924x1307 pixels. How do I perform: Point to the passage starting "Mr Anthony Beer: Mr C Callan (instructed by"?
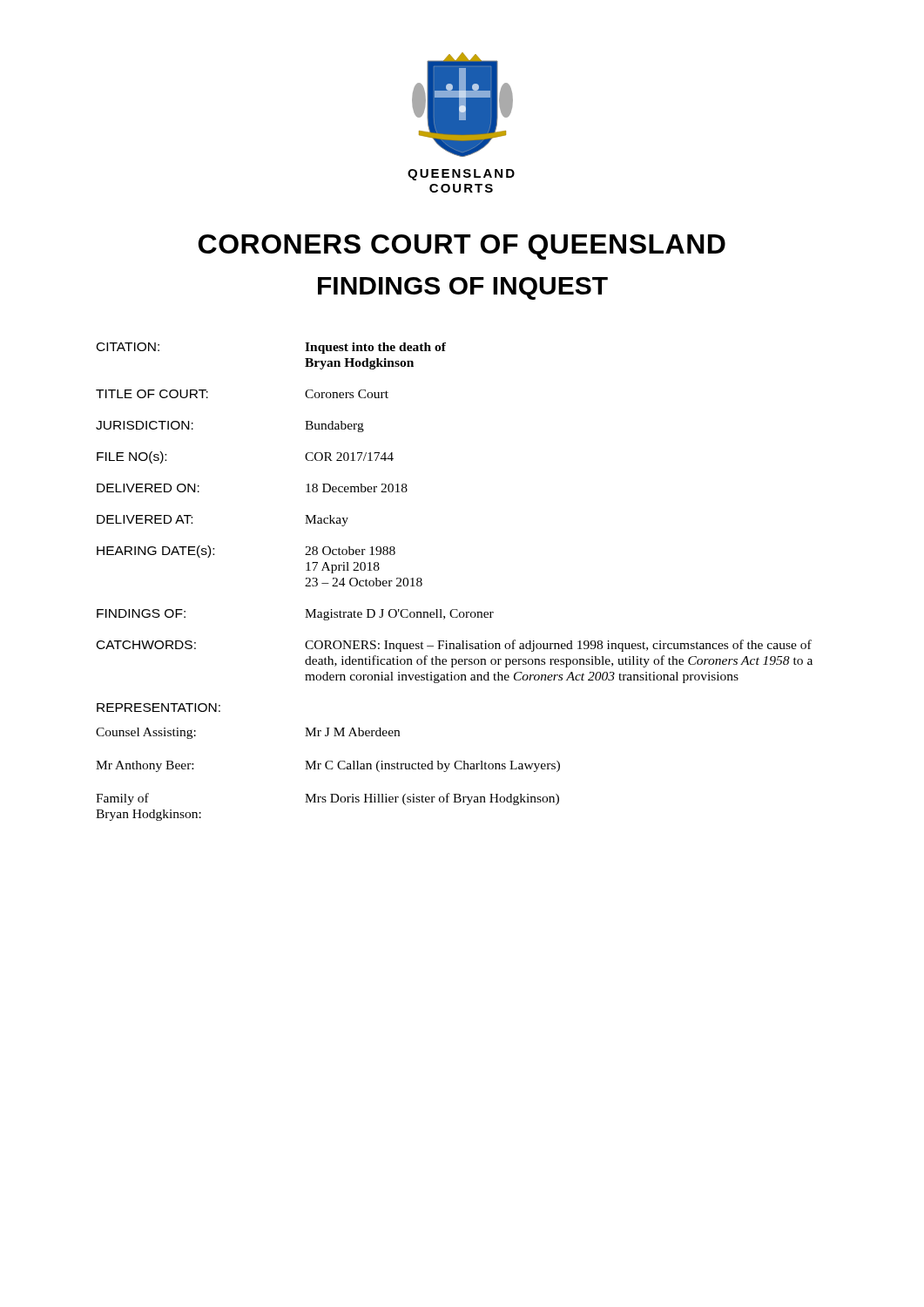click(x=462, y=765)
